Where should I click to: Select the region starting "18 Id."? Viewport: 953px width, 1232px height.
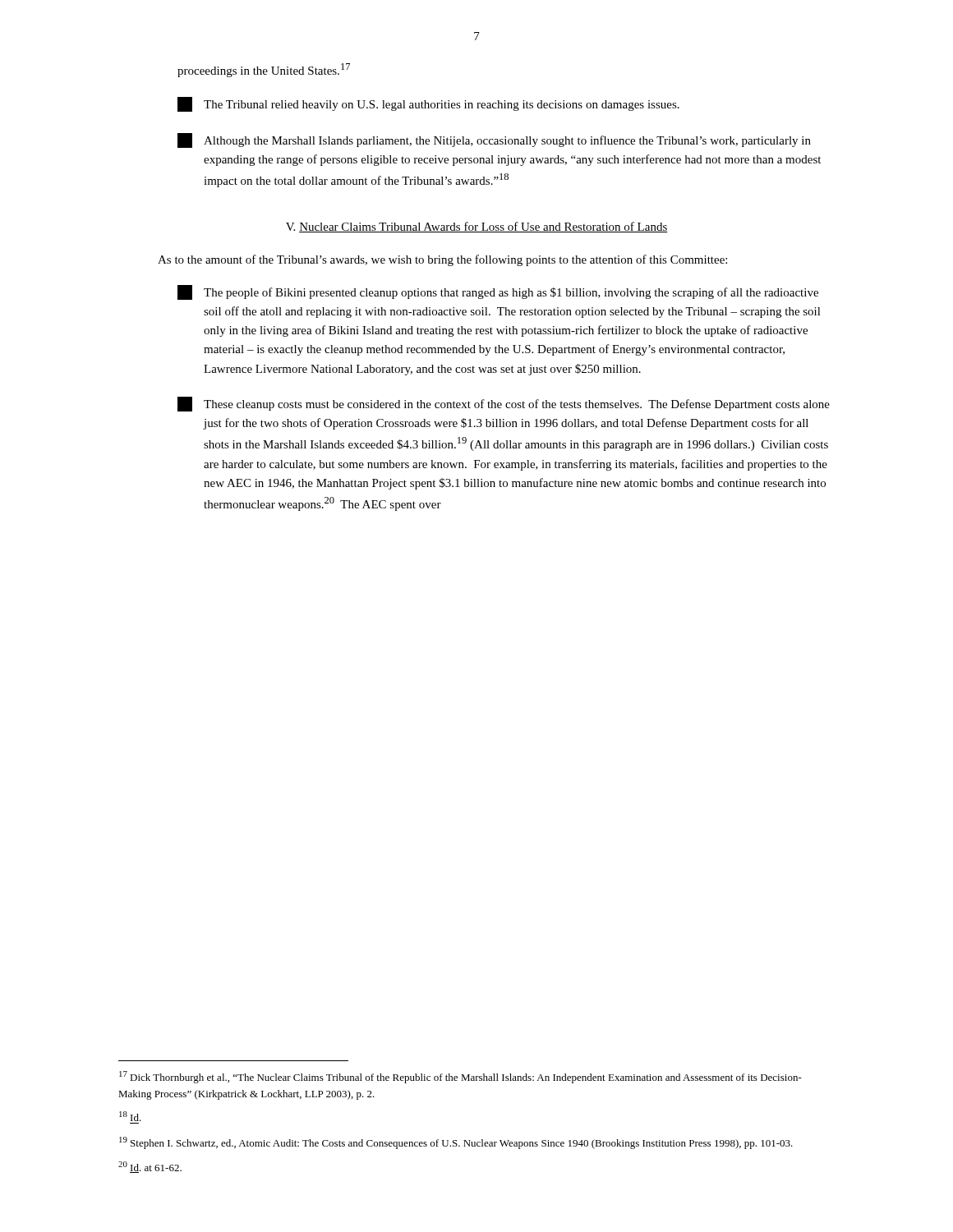130,1117
